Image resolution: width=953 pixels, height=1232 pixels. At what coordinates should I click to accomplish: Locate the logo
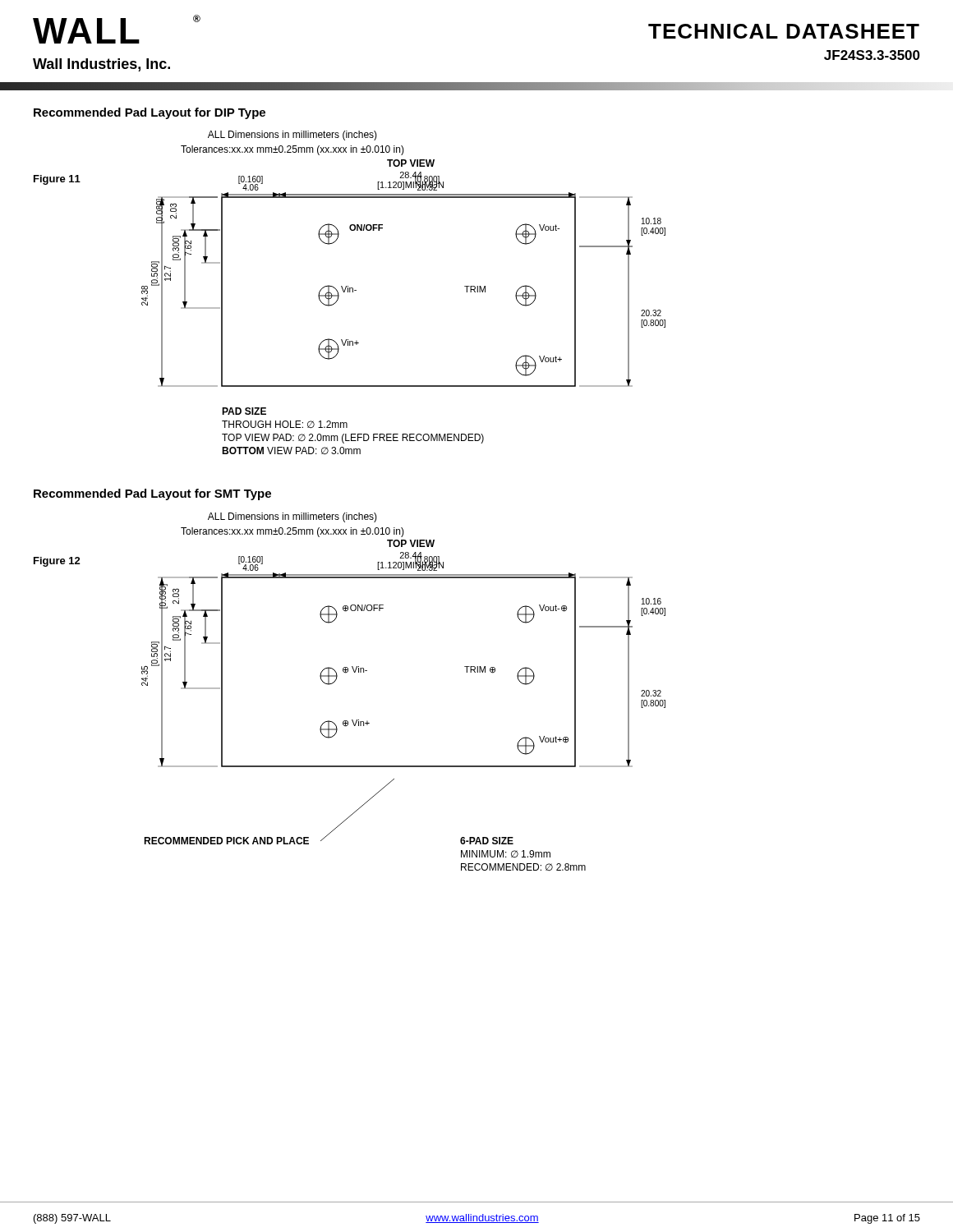[123, 41]
